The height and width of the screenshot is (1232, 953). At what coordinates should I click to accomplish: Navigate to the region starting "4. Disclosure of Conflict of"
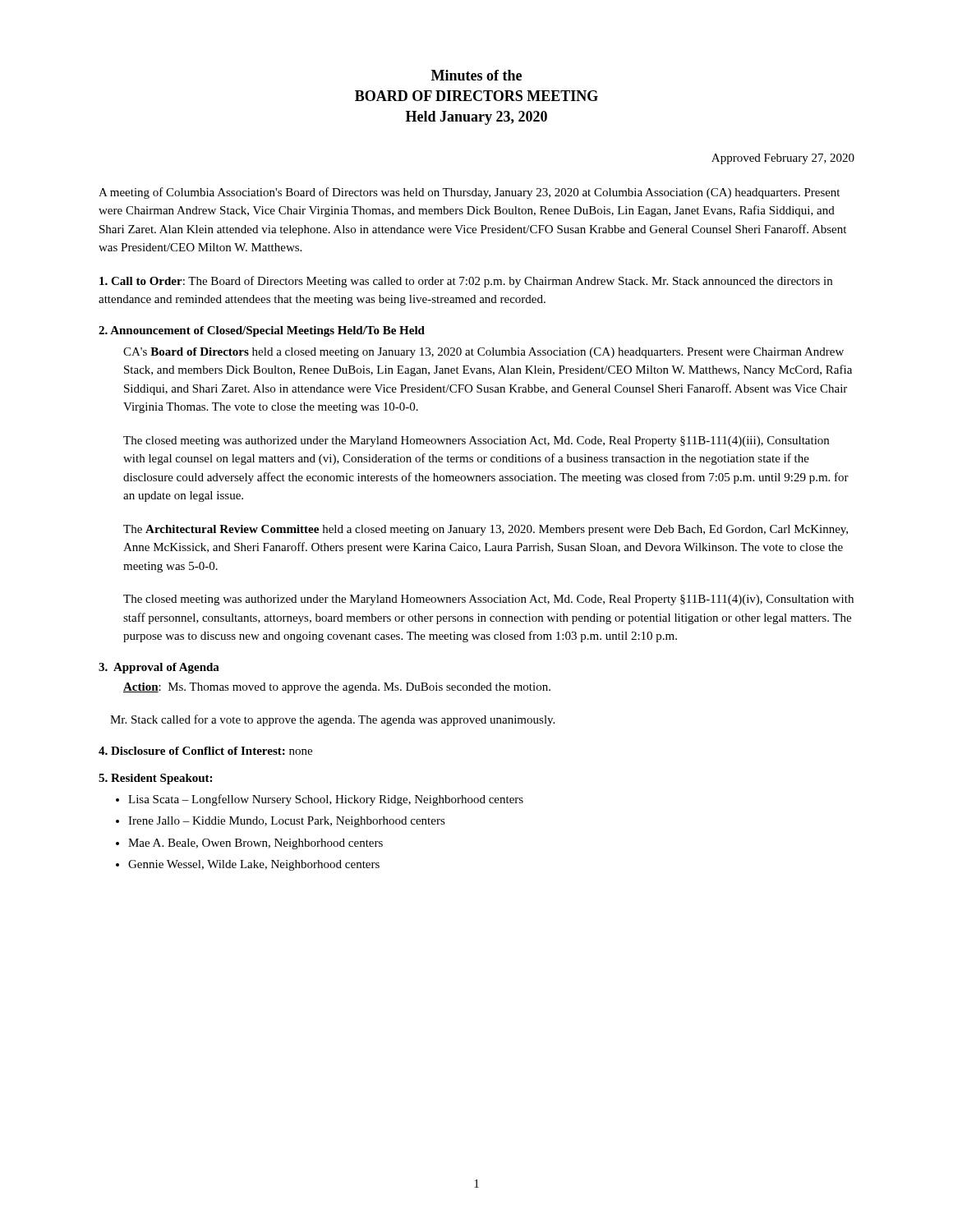(x=206, y=750)
